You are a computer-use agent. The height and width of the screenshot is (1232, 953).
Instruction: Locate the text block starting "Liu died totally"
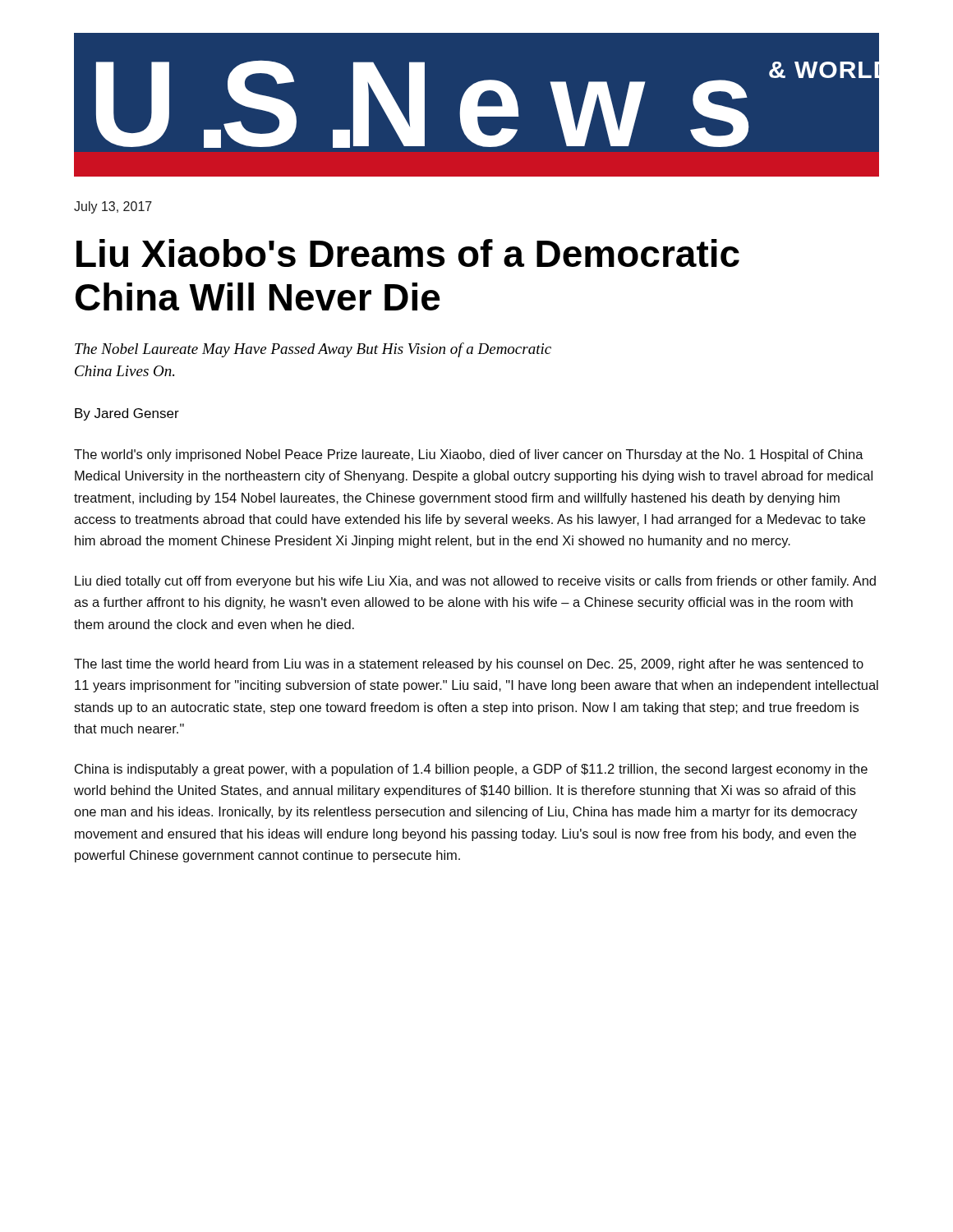(475, 602)
